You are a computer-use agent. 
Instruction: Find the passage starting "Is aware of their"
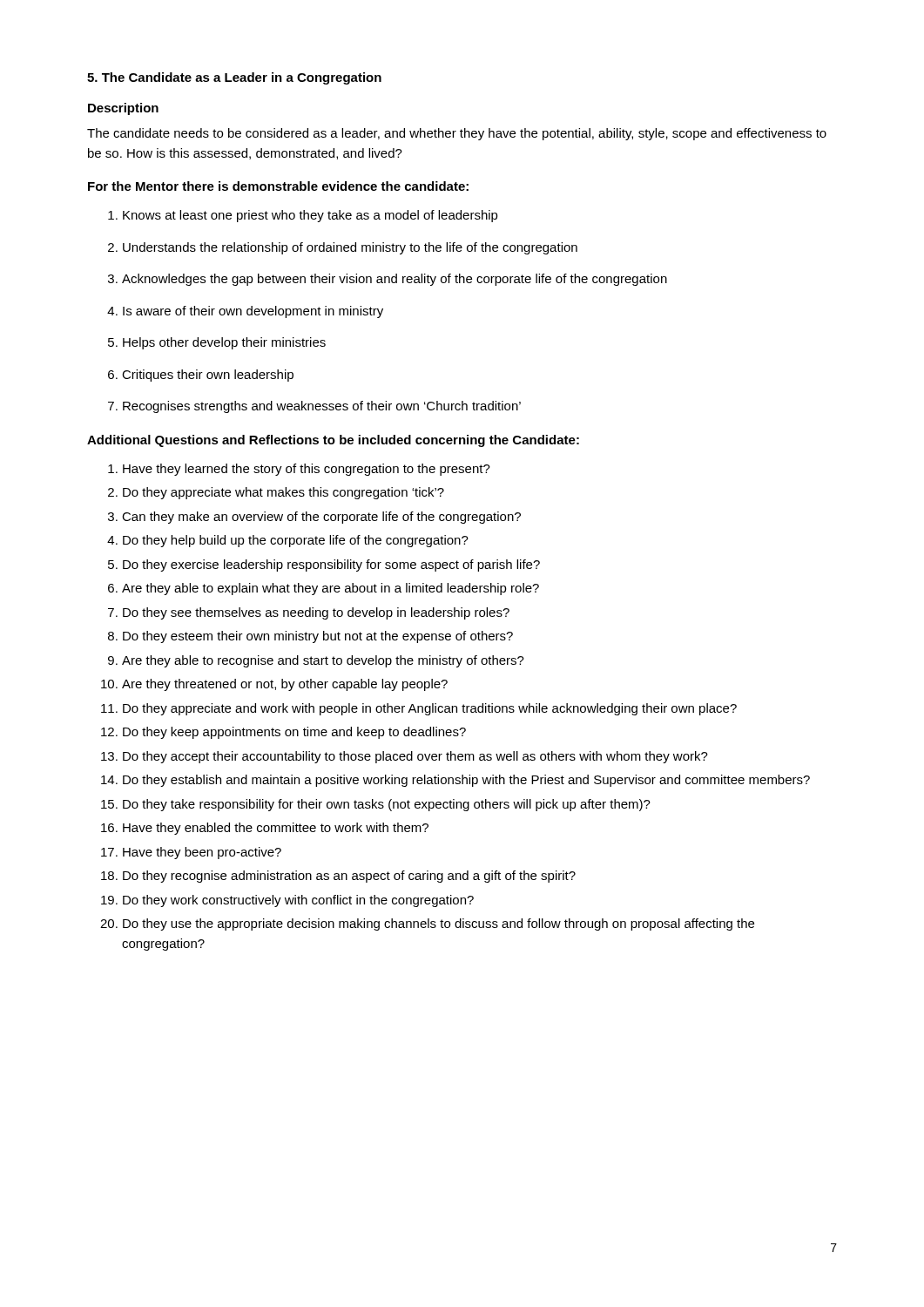coord(253,312)
